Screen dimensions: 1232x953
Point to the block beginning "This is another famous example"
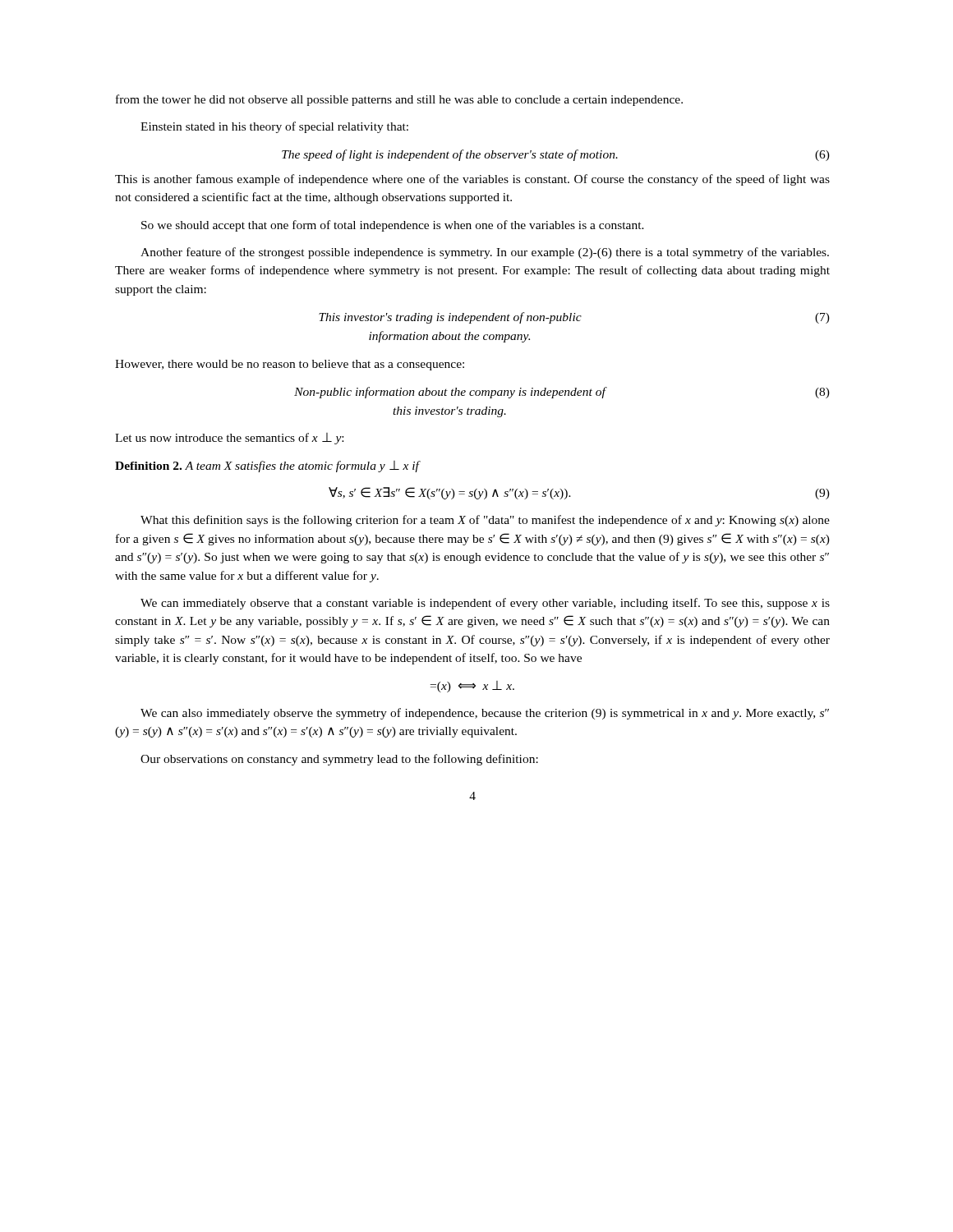tap(472, 234)
